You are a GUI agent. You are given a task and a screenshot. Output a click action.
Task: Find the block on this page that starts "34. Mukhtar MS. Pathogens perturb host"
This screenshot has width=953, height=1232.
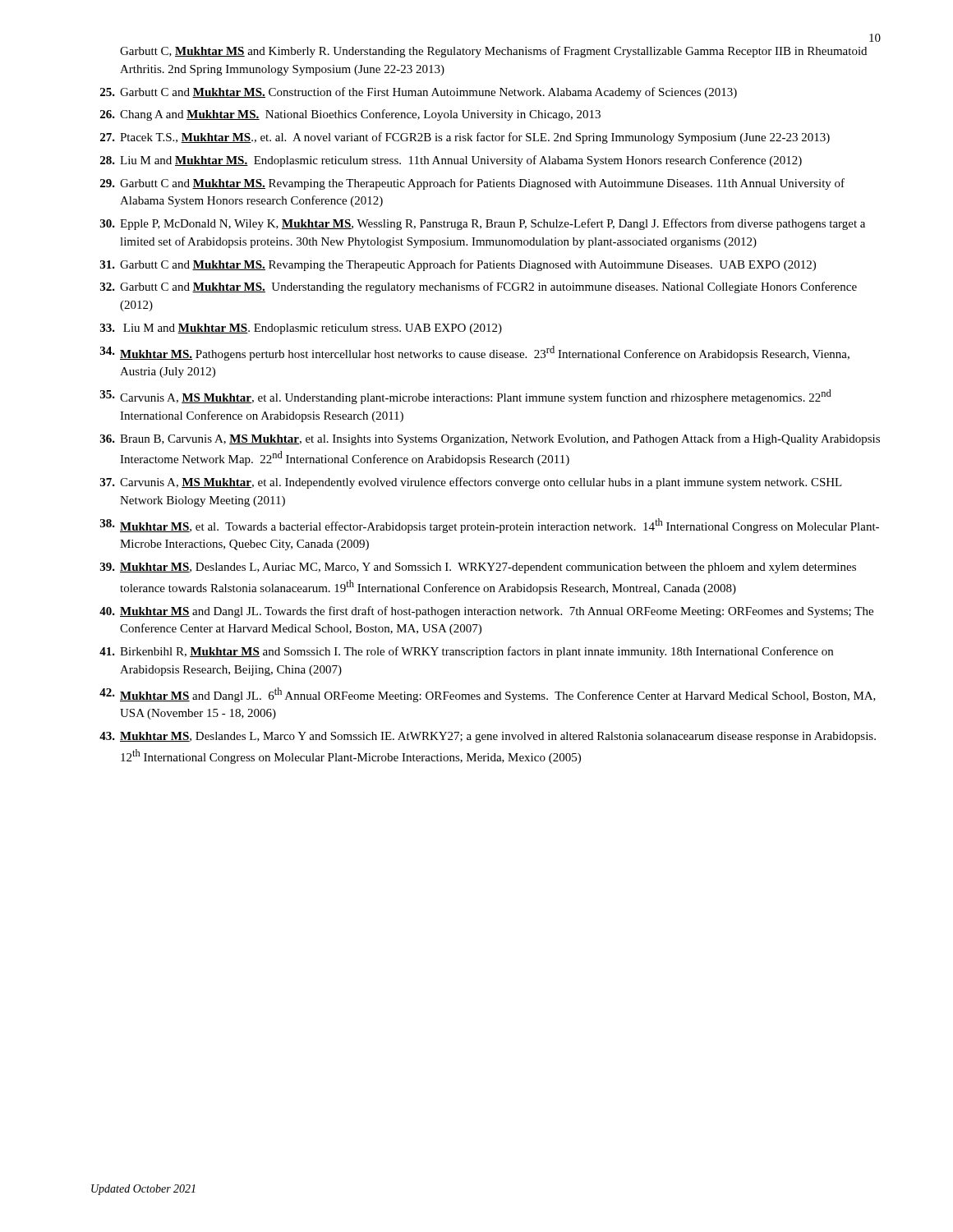coord(489,362)
